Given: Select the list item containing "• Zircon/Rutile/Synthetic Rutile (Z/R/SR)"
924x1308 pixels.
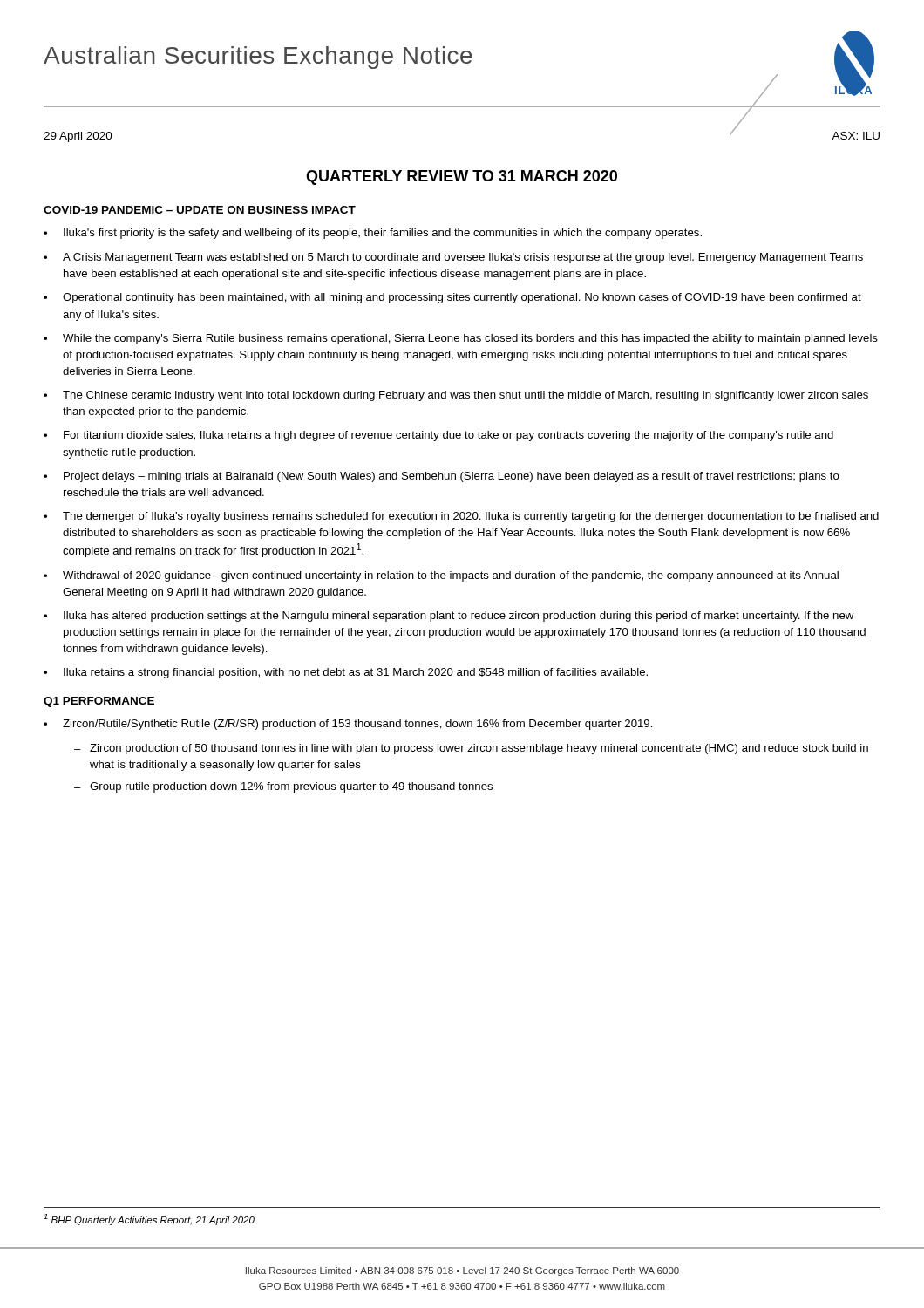Looking at the screenshot, I should click(348, 723).
